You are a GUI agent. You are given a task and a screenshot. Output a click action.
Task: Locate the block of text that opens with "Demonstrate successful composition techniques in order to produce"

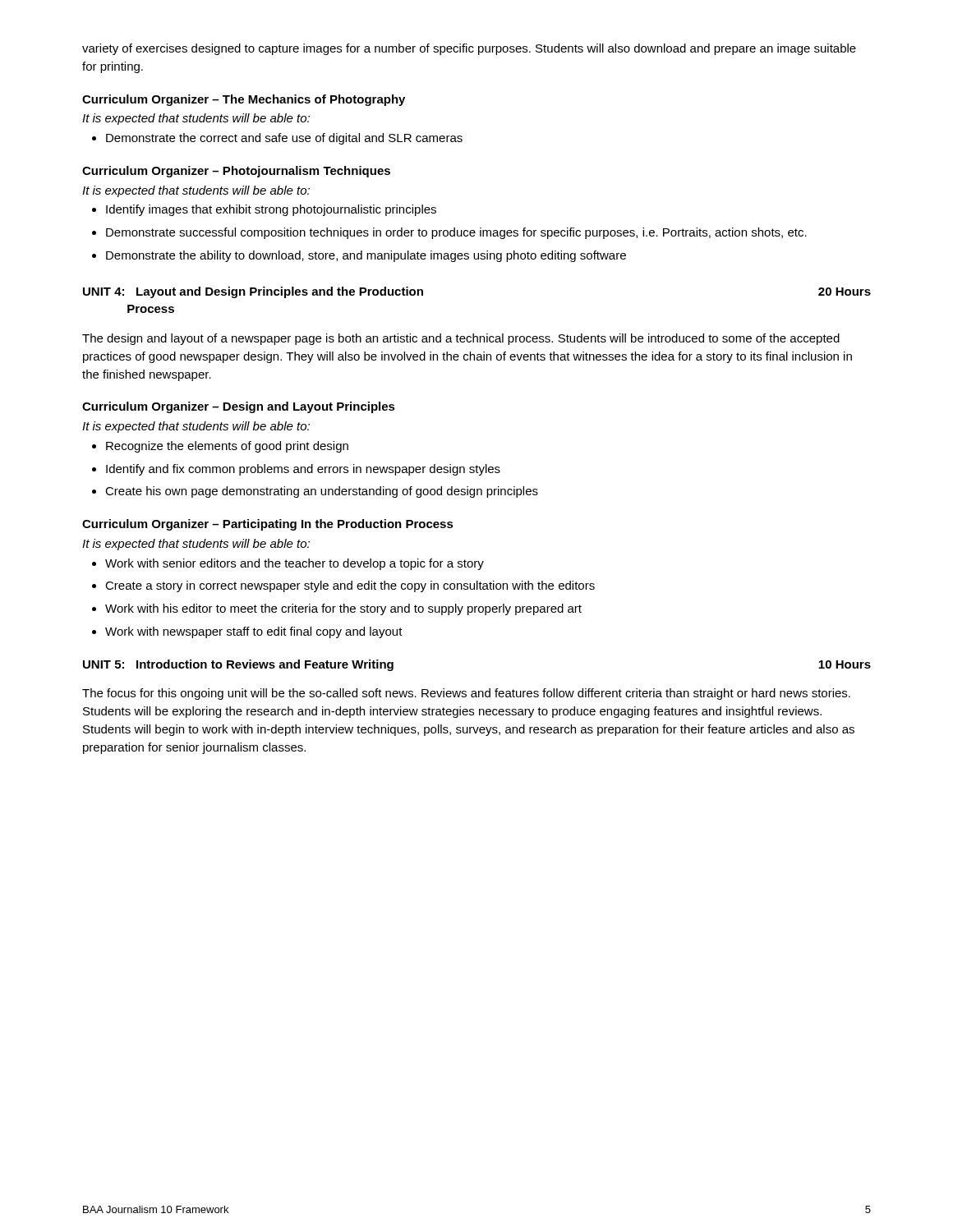coord(476,232)
